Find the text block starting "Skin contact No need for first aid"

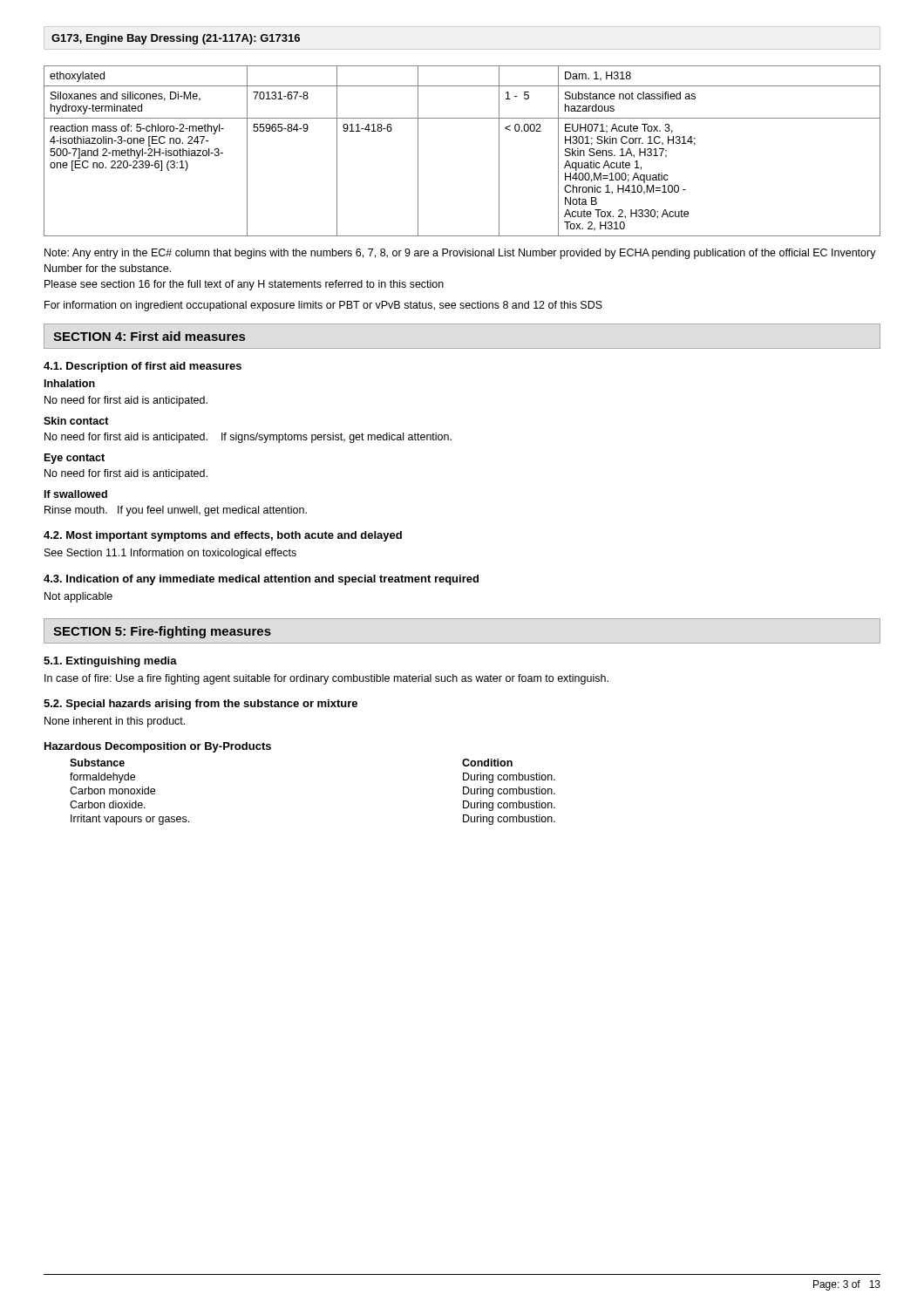coord(248,429)
